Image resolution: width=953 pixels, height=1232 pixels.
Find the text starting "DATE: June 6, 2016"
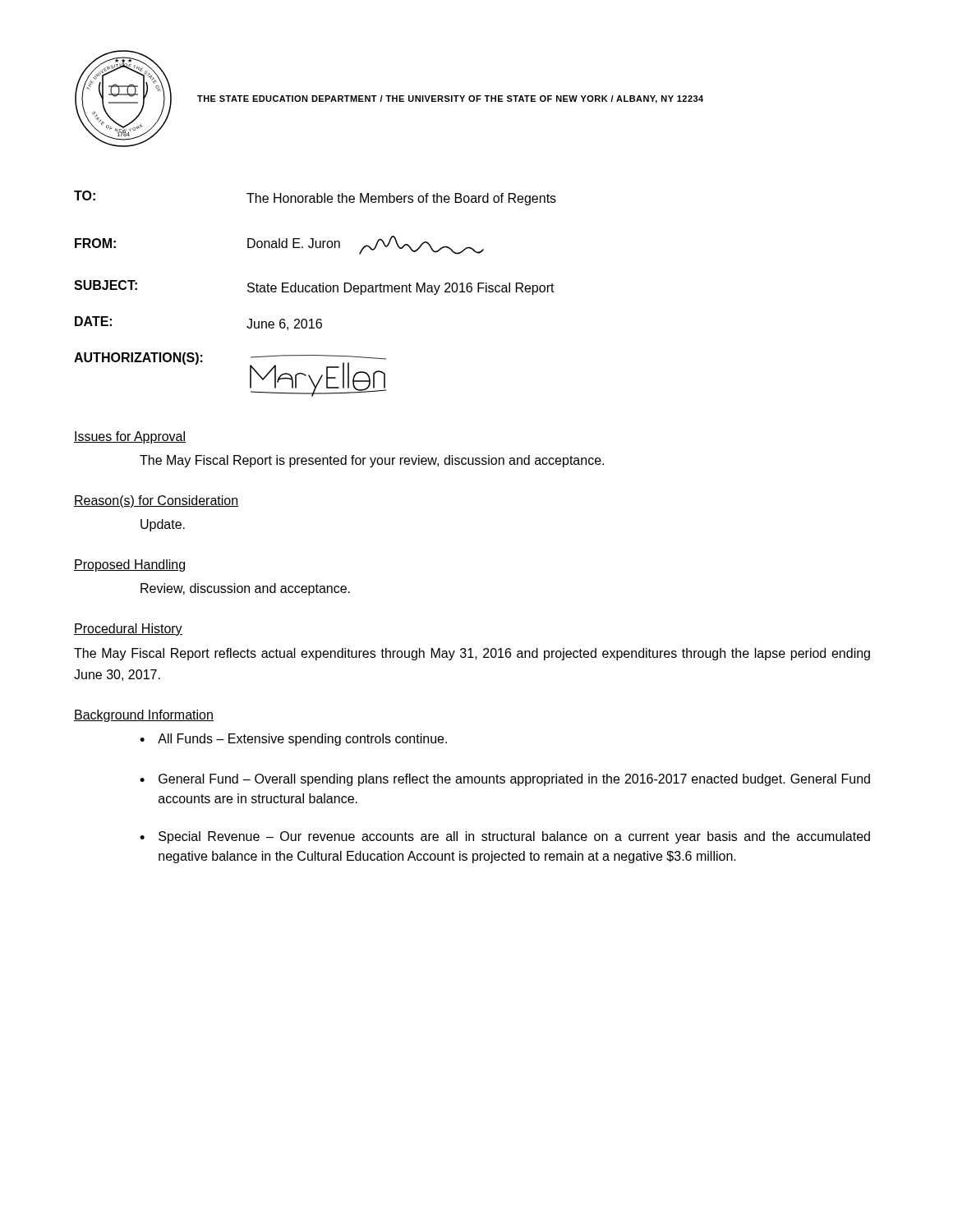click(92, 323)
